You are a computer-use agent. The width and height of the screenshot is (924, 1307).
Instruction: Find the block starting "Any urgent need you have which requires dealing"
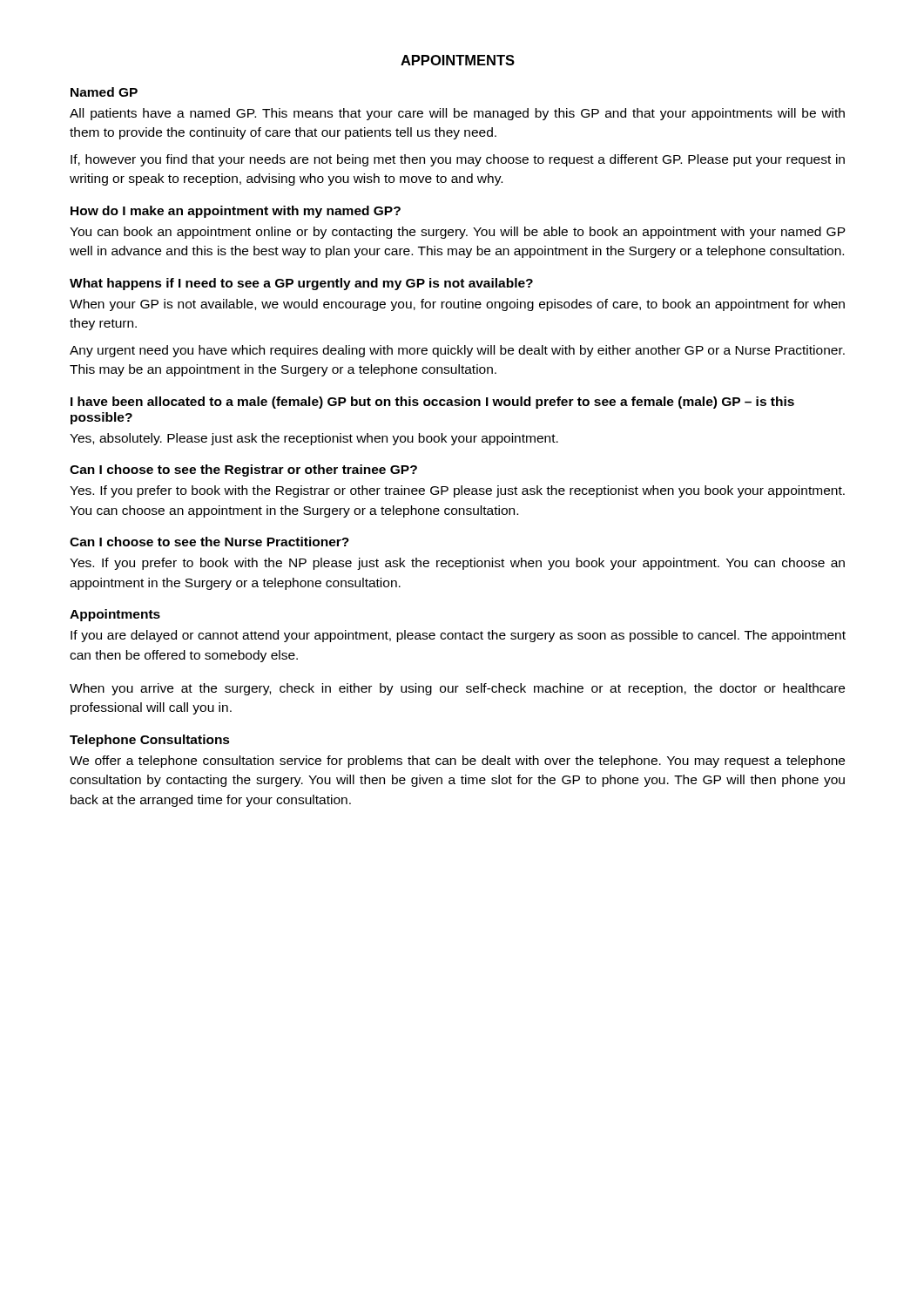[458, 359]
